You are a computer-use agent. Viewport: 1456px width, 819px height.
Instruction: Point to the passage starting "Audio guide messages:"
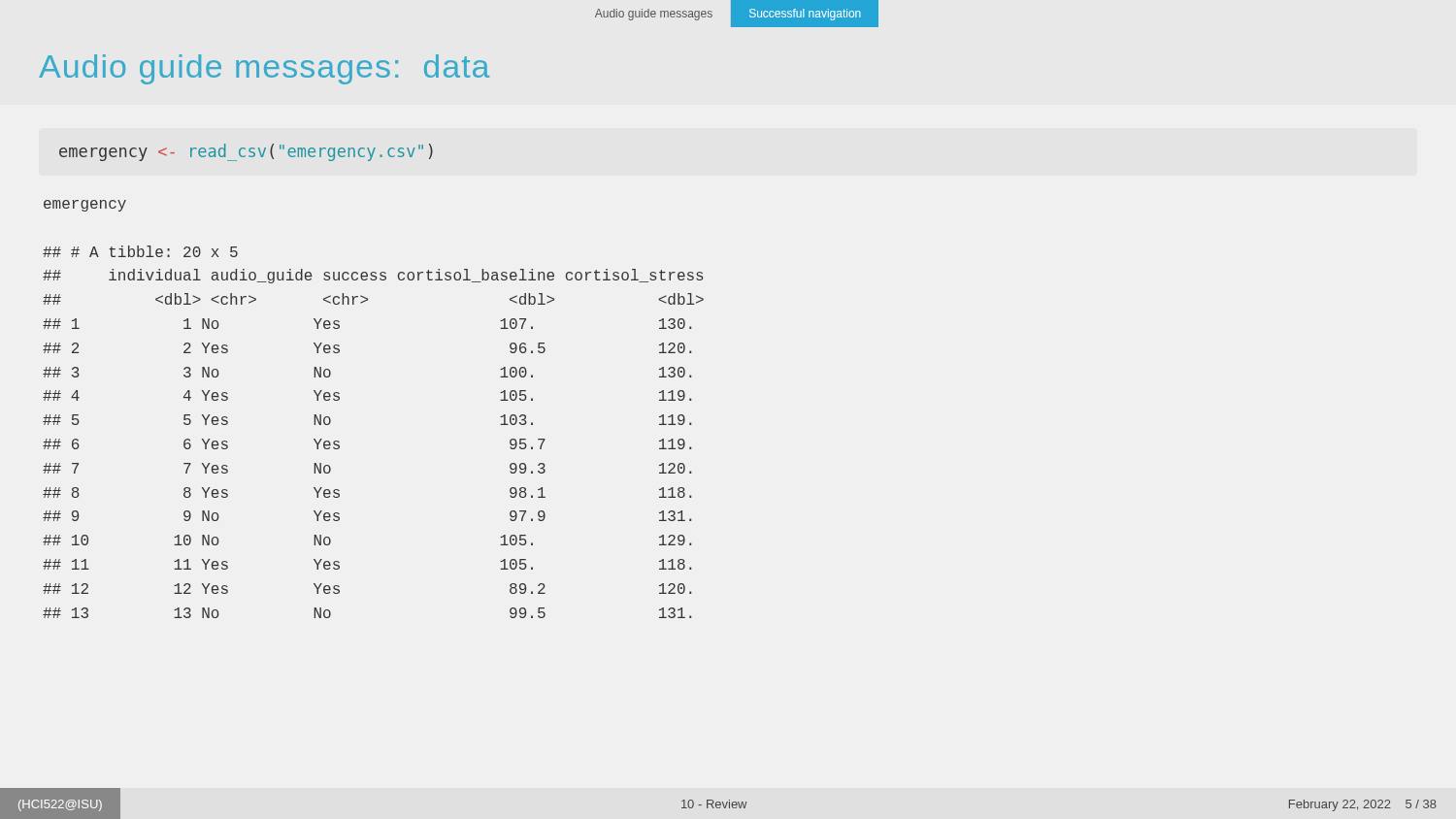(x=265, y=66)
